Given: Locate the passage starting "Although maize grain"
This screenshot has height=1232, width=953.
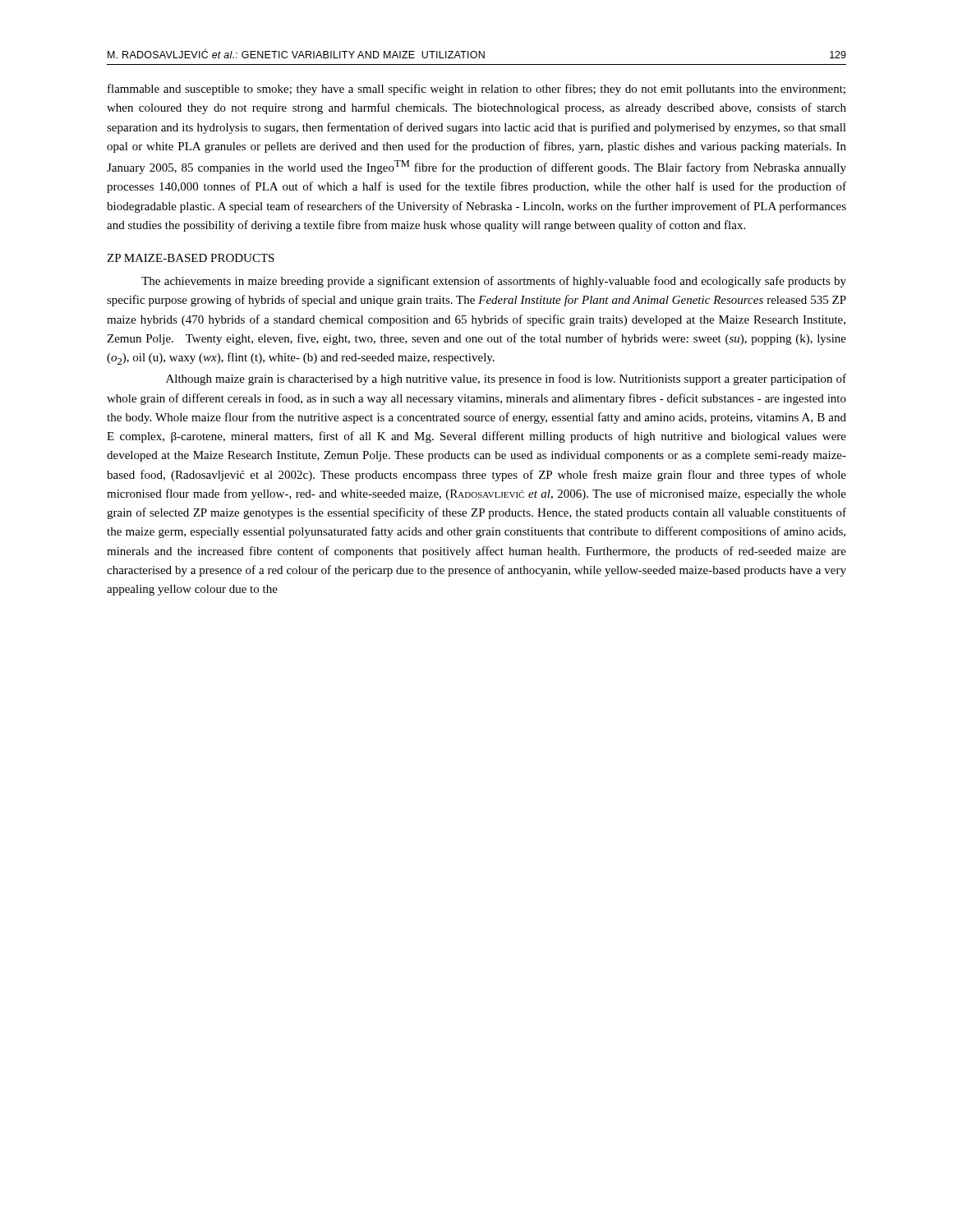Looking at the screenshot, I should [x=476, y=484].
